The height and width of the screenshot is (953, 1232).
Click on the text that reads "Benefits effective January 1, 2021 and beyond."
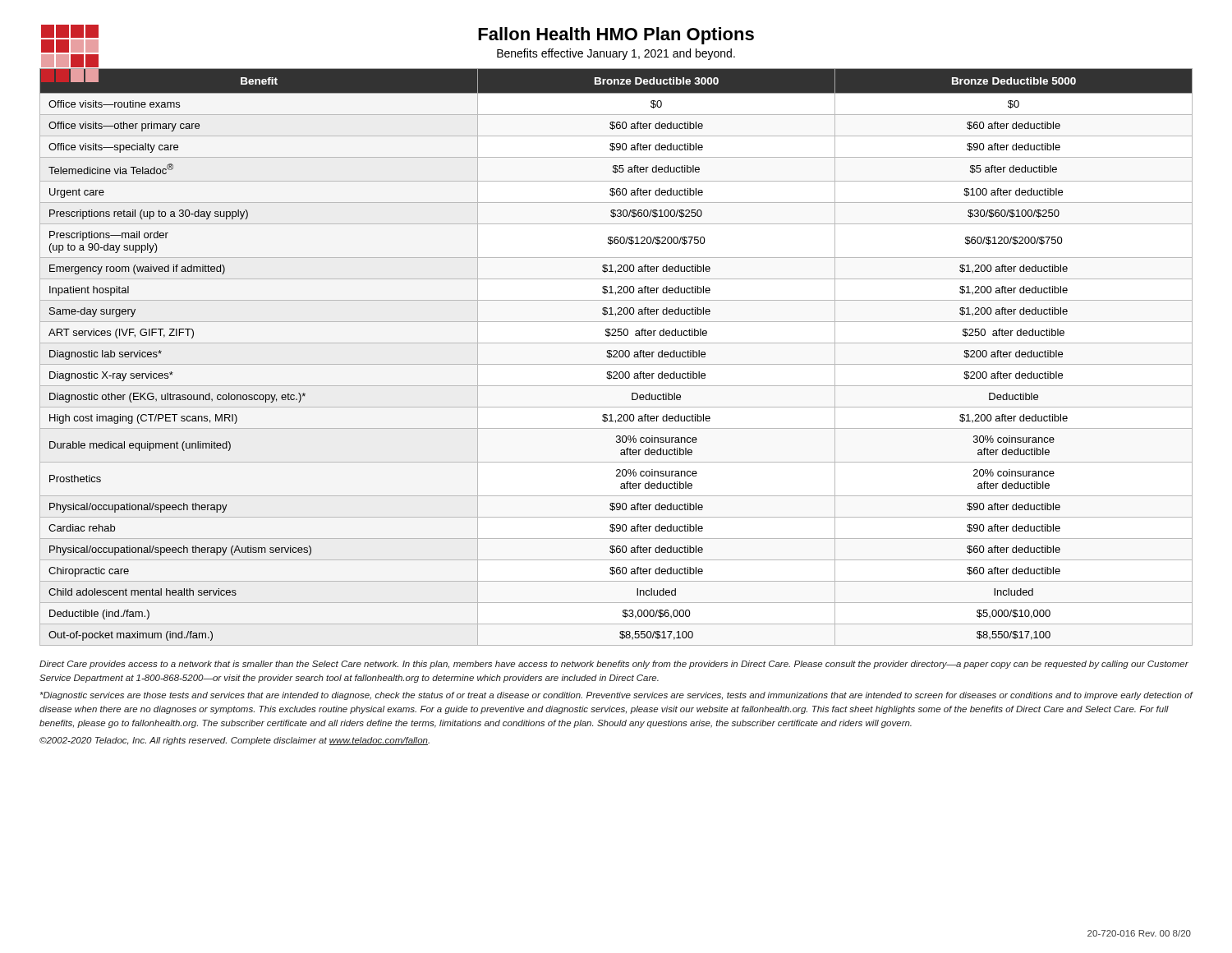tap(616, 53)
